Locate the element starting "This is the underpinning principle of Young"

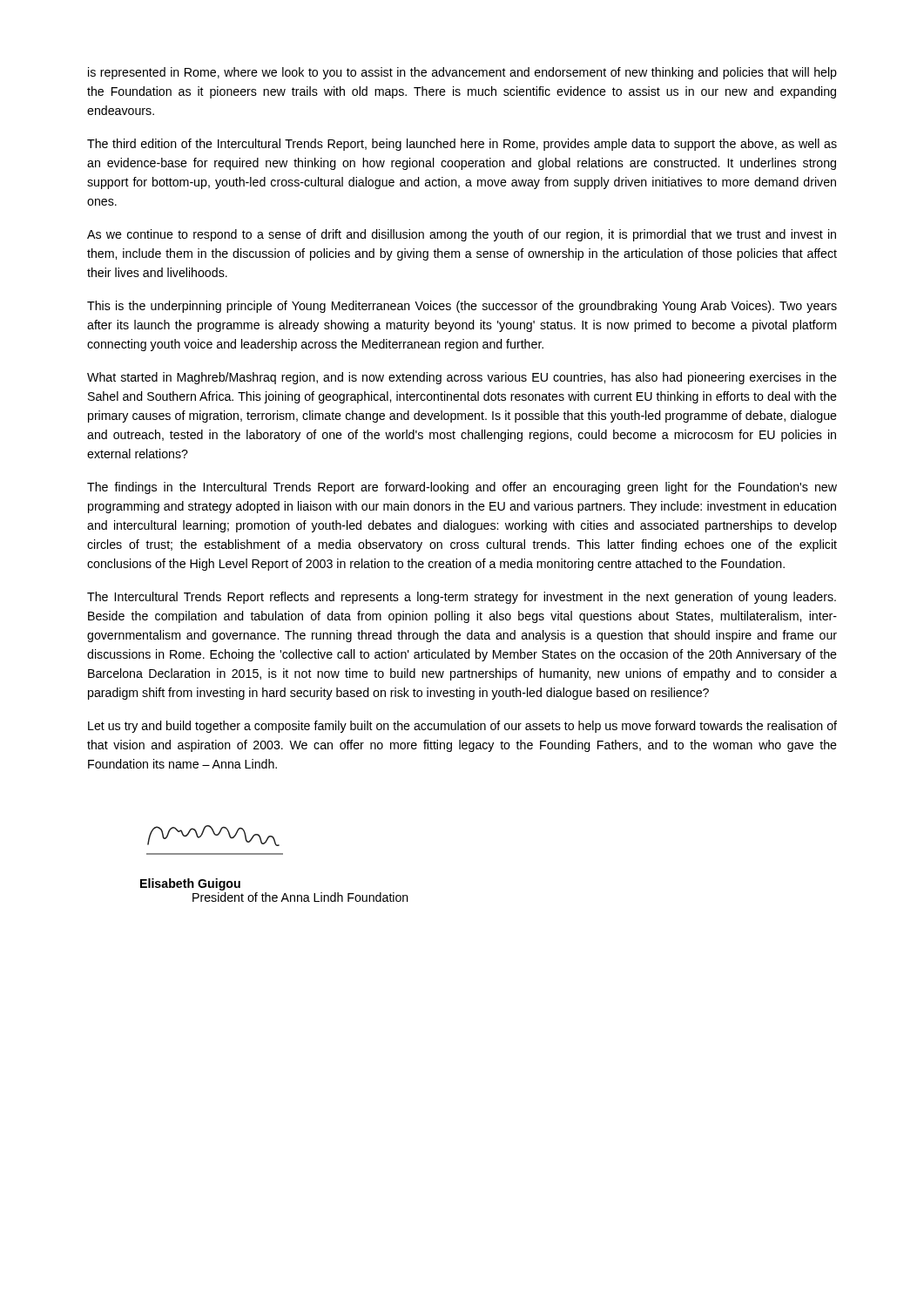(x=462, y=325)
